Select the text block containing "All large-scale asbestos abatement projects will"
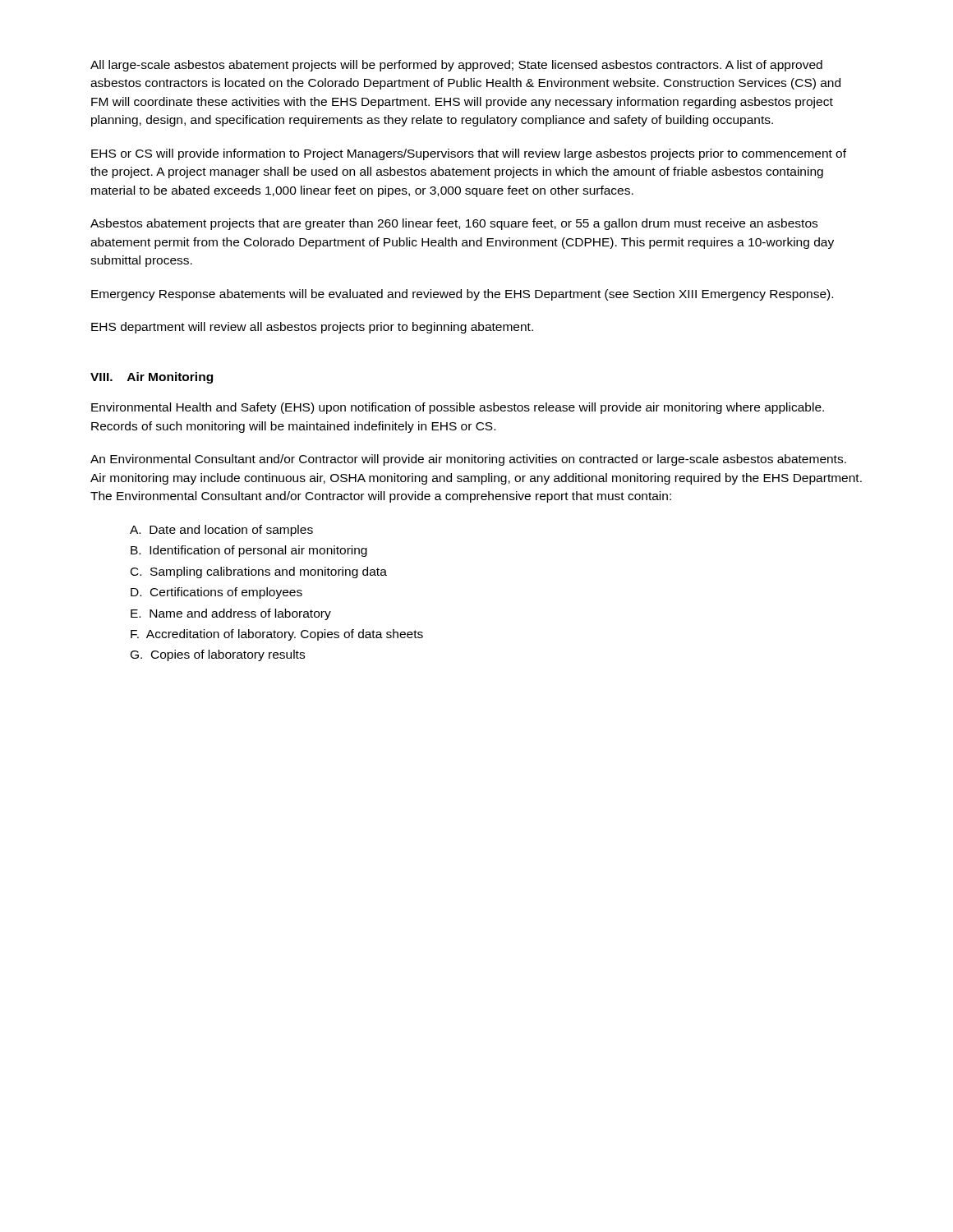 click(466, 92)
